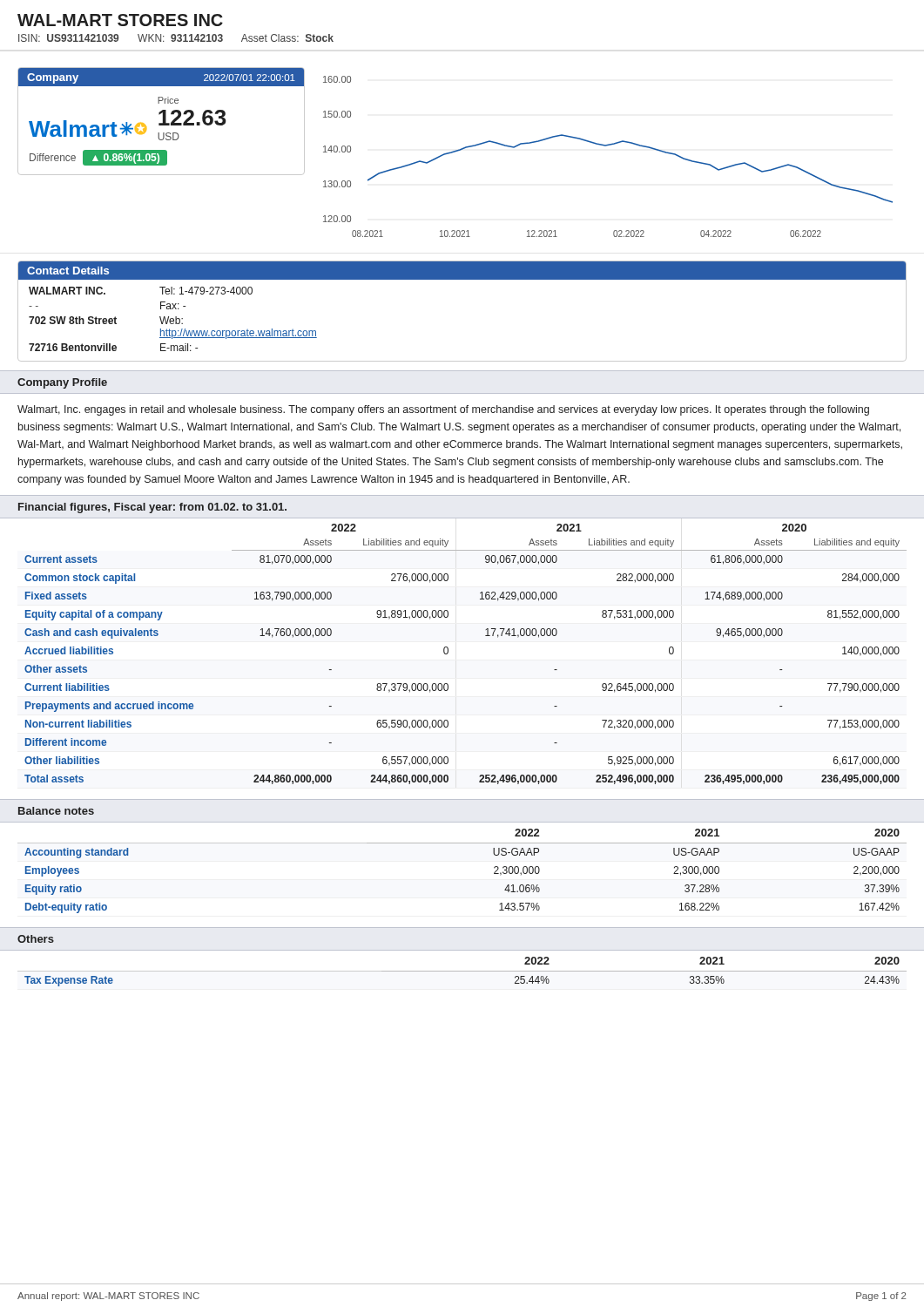Locate the table with the text "Contact Details WALMART"
924x1307 pixels.
pyautogui.click(x=462, y=311)
